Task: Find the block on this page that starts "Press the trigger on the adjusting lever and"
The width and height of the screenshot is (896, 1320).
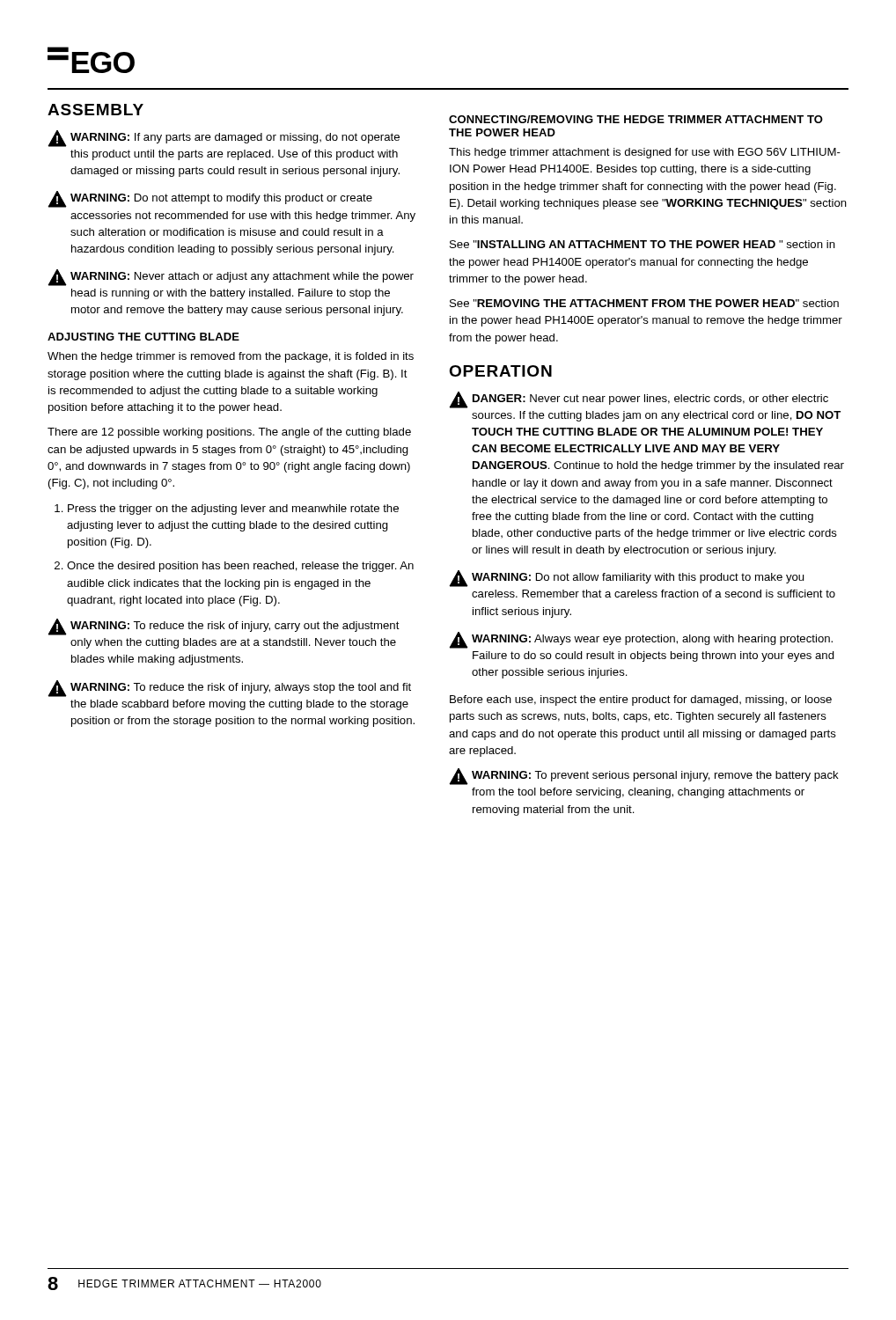Action: [233, 525]
